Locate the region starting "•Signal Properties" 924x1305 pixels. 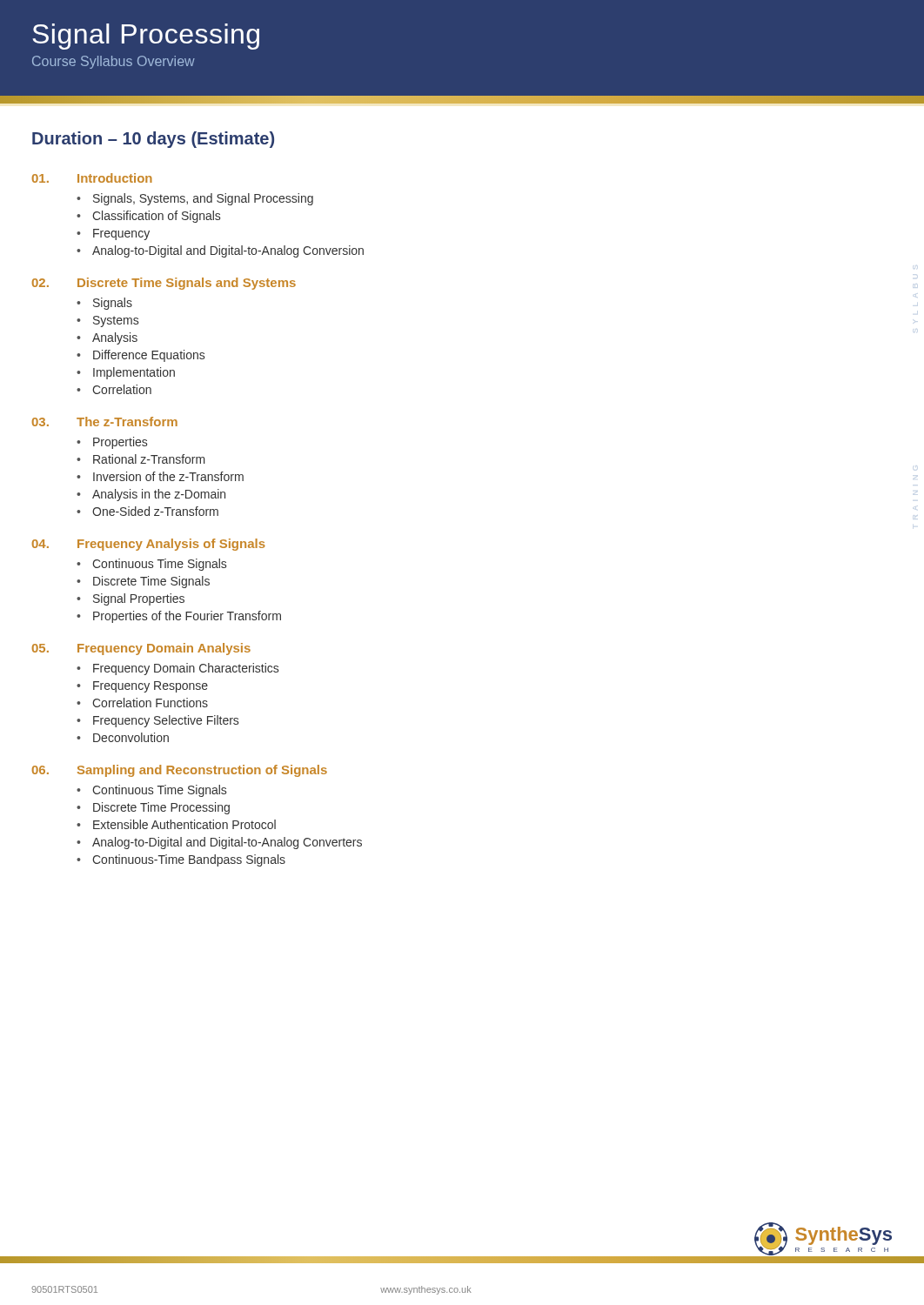[x=131, y=599]
